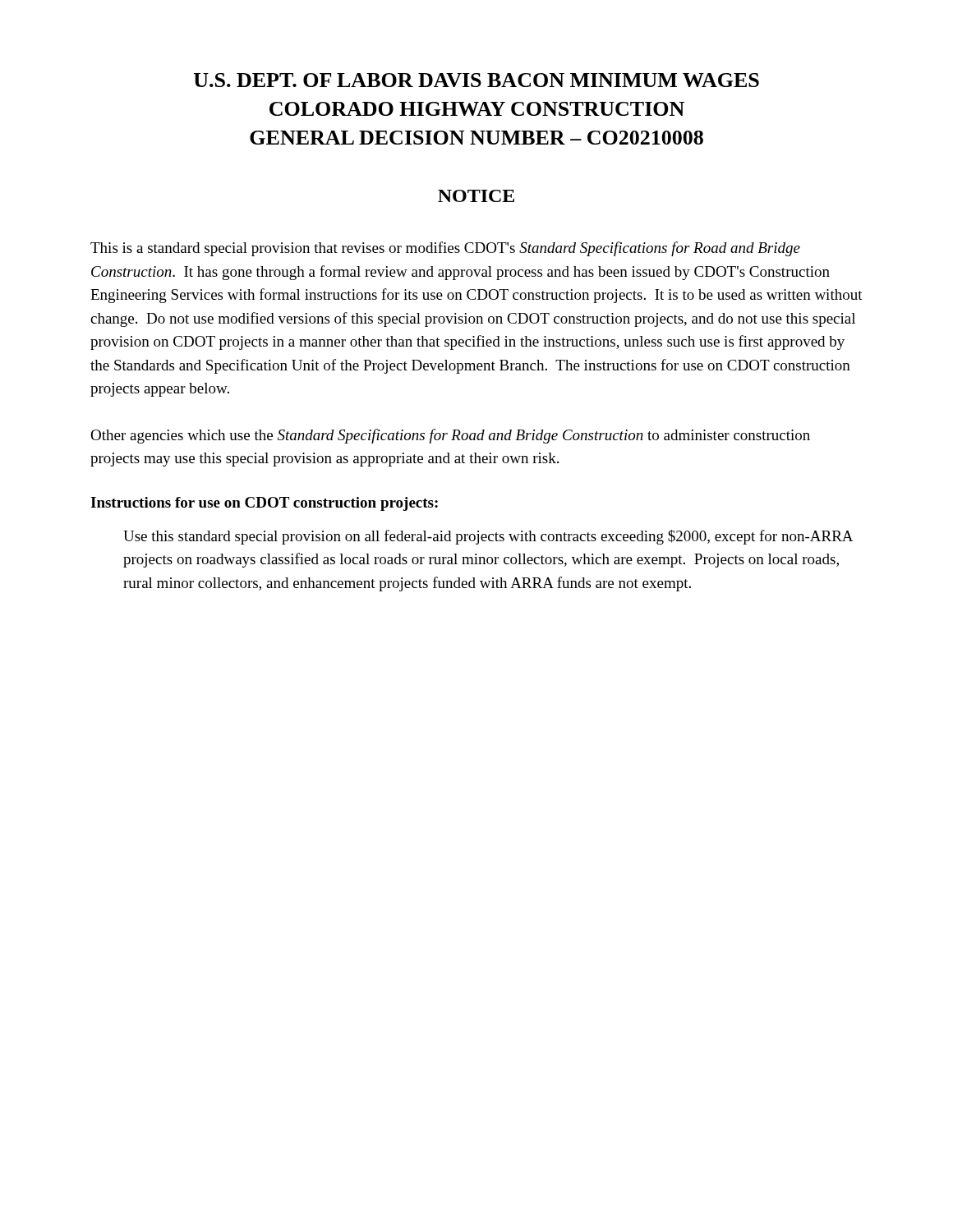Locate the text block starting "U.S. DEPT. OF"

476,109
